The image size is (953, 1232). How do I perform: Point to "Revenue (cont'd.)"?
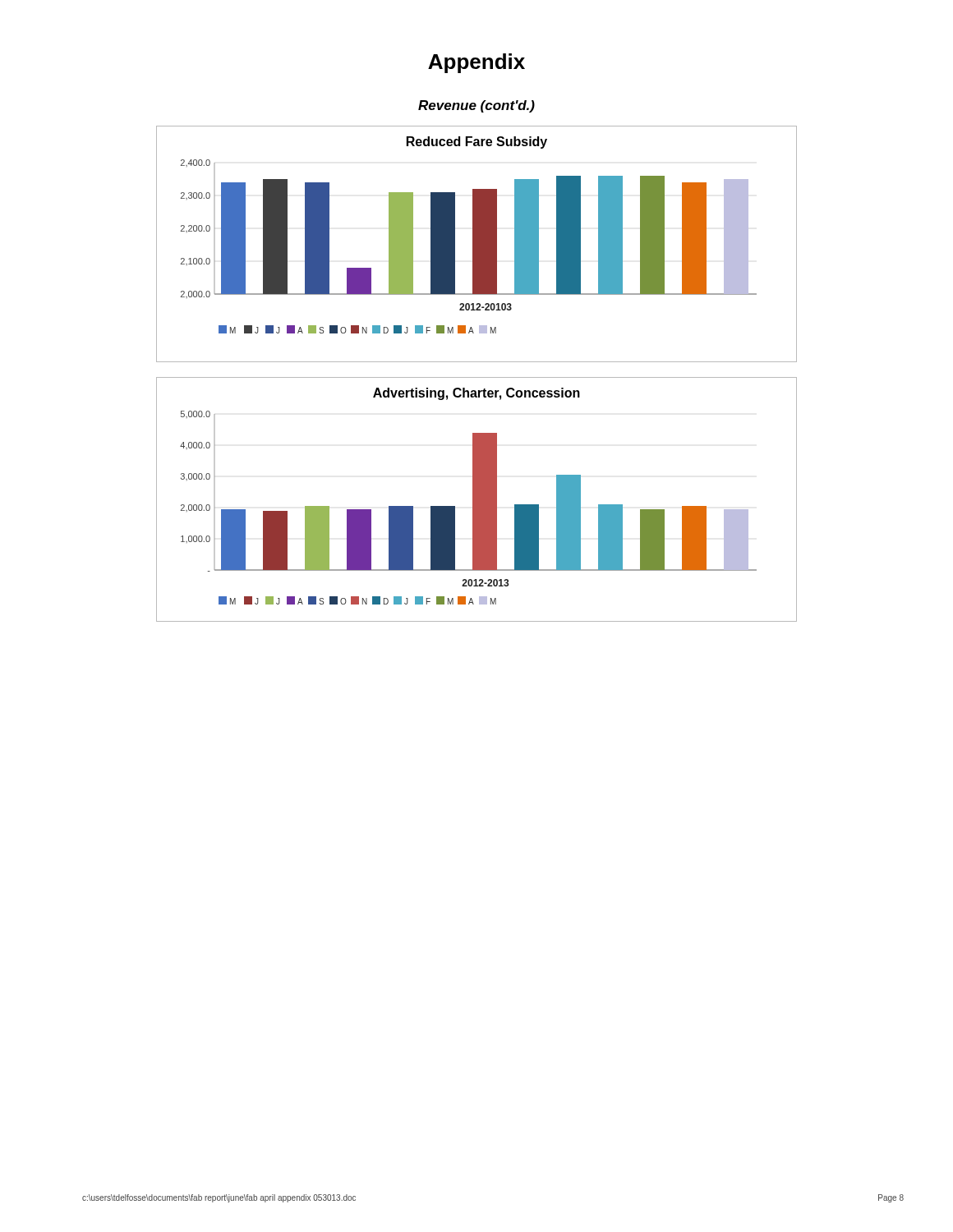coord(476,106)
